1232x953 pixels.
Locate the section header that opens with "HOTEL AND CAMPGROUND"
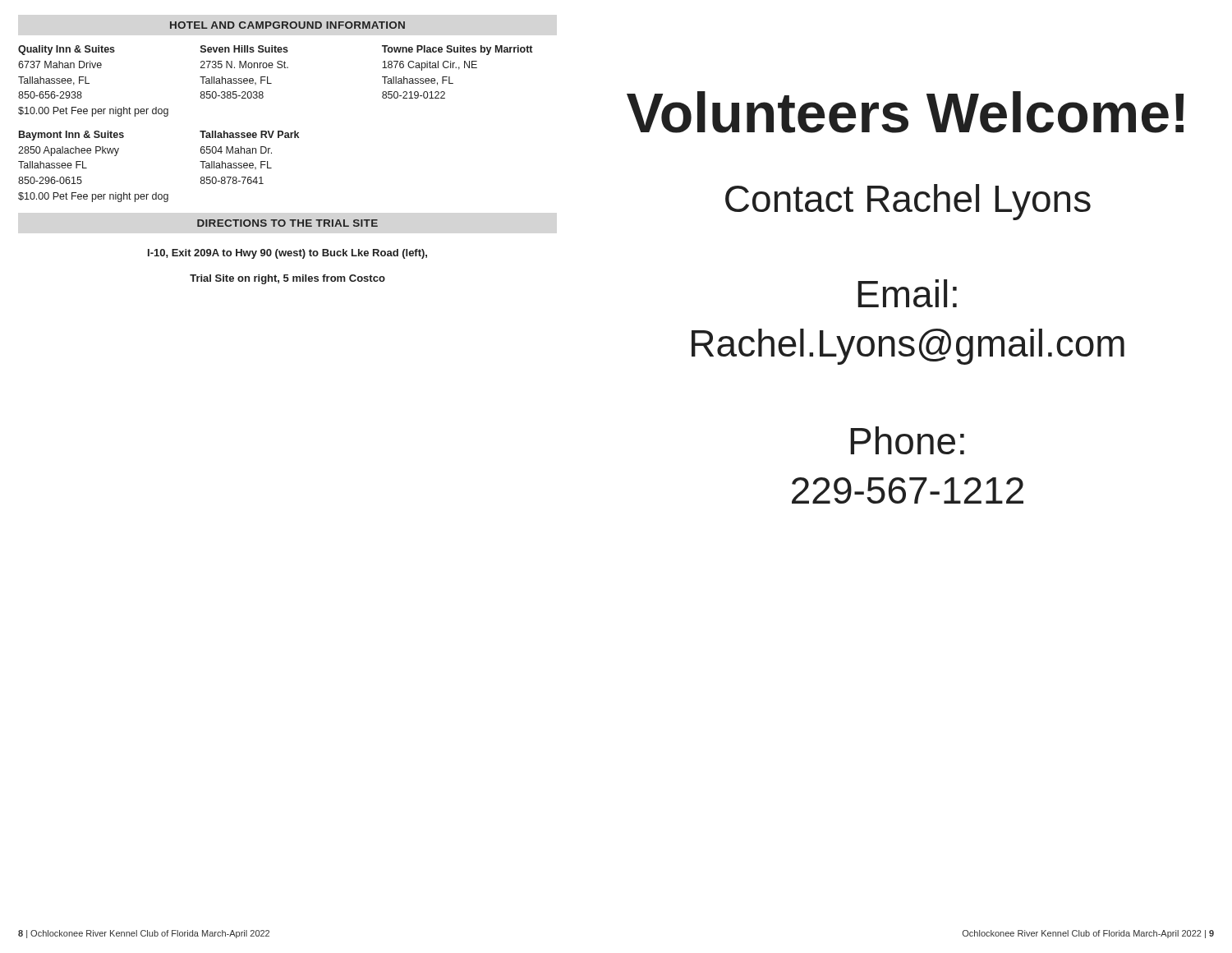tap(287, 25)
